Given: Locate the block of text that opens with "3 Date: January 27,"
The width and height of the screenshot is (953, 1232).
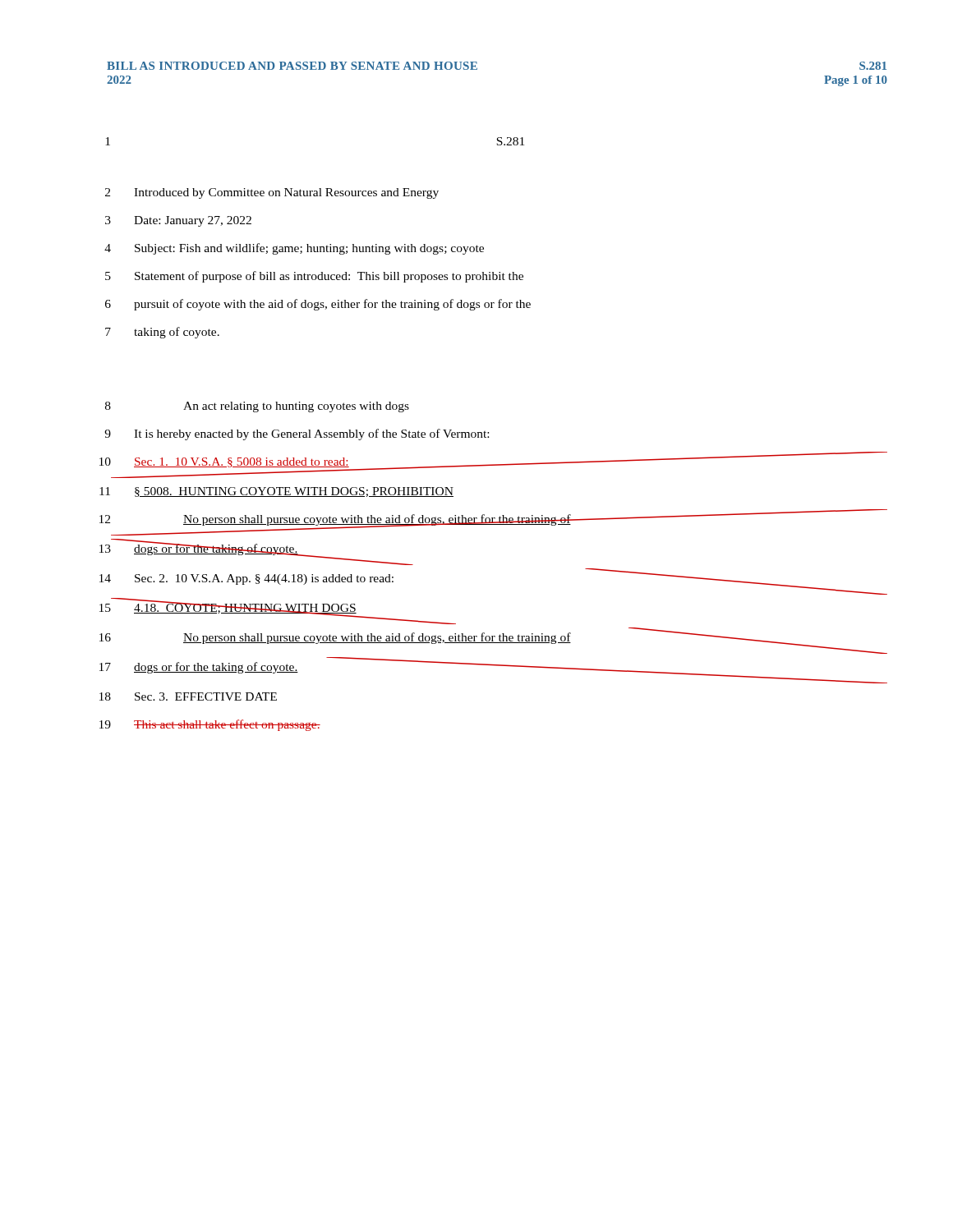Looking at the screenshot, I should pos(178,221).
